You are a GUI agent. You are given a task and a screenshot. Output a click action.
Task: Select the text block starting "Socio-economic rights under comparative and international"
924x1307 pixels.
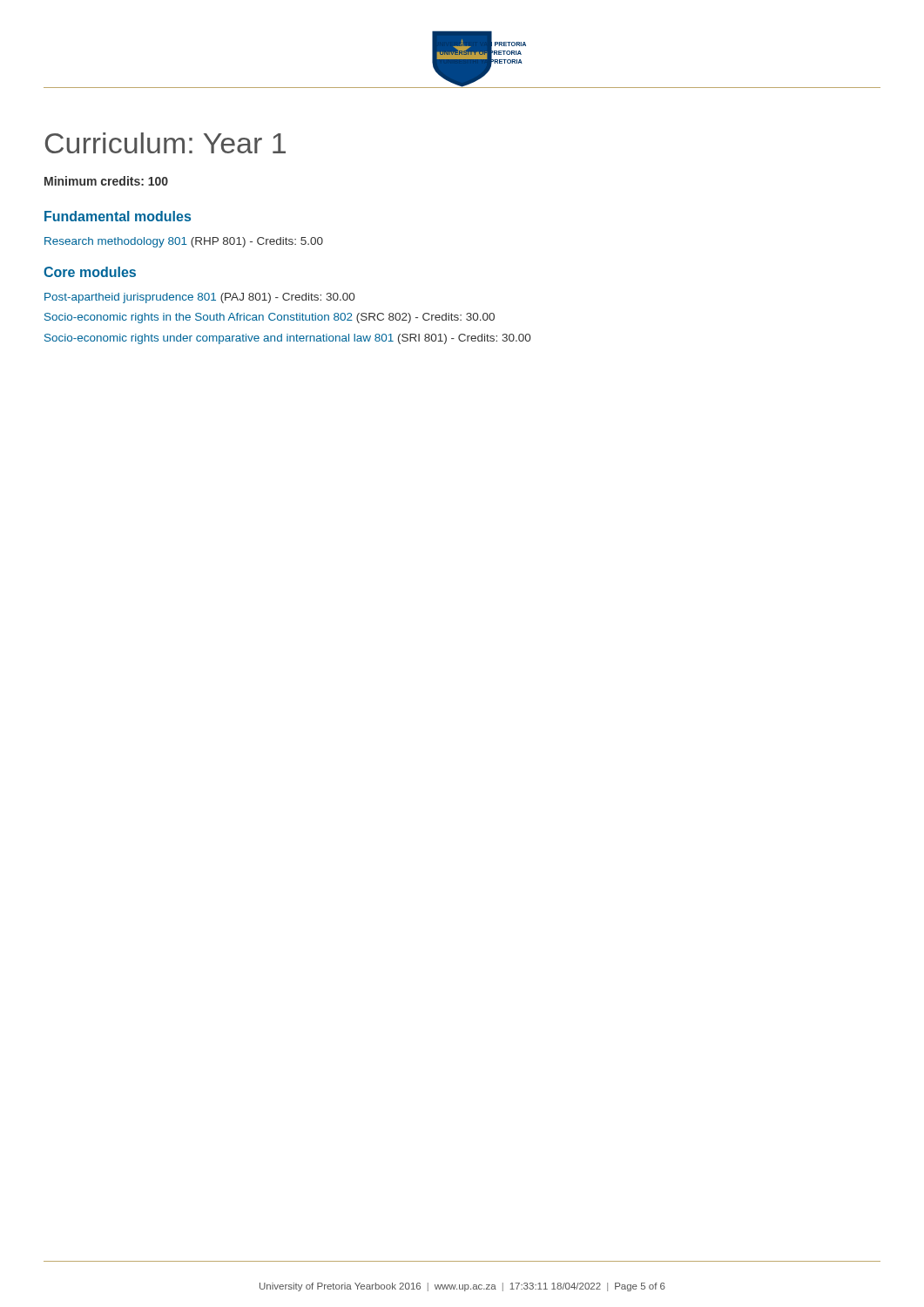(x=462, y=338)
